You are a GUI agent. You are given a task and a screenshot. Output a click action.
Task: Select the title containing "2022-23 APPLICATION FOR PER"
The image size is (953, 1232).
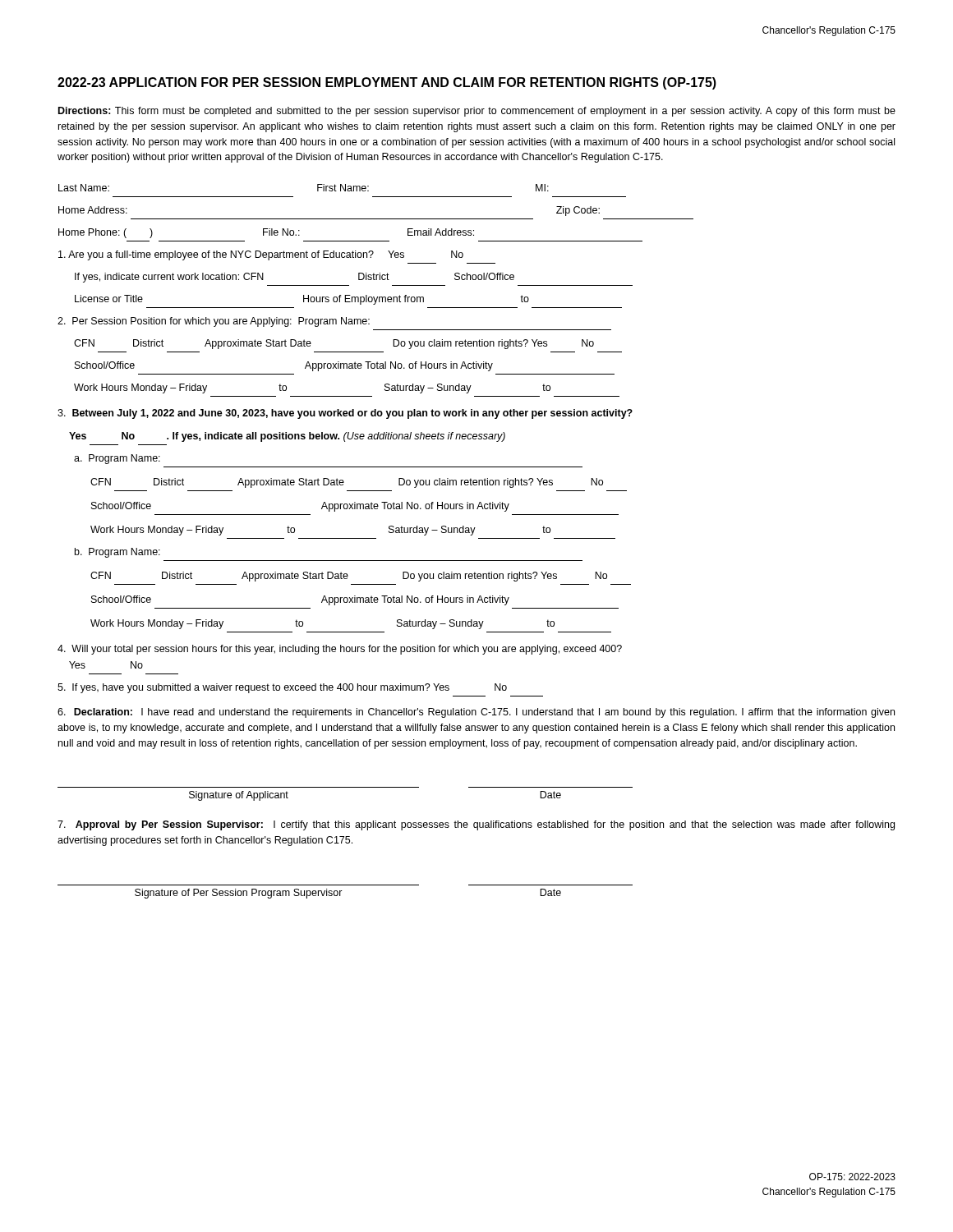387,83
